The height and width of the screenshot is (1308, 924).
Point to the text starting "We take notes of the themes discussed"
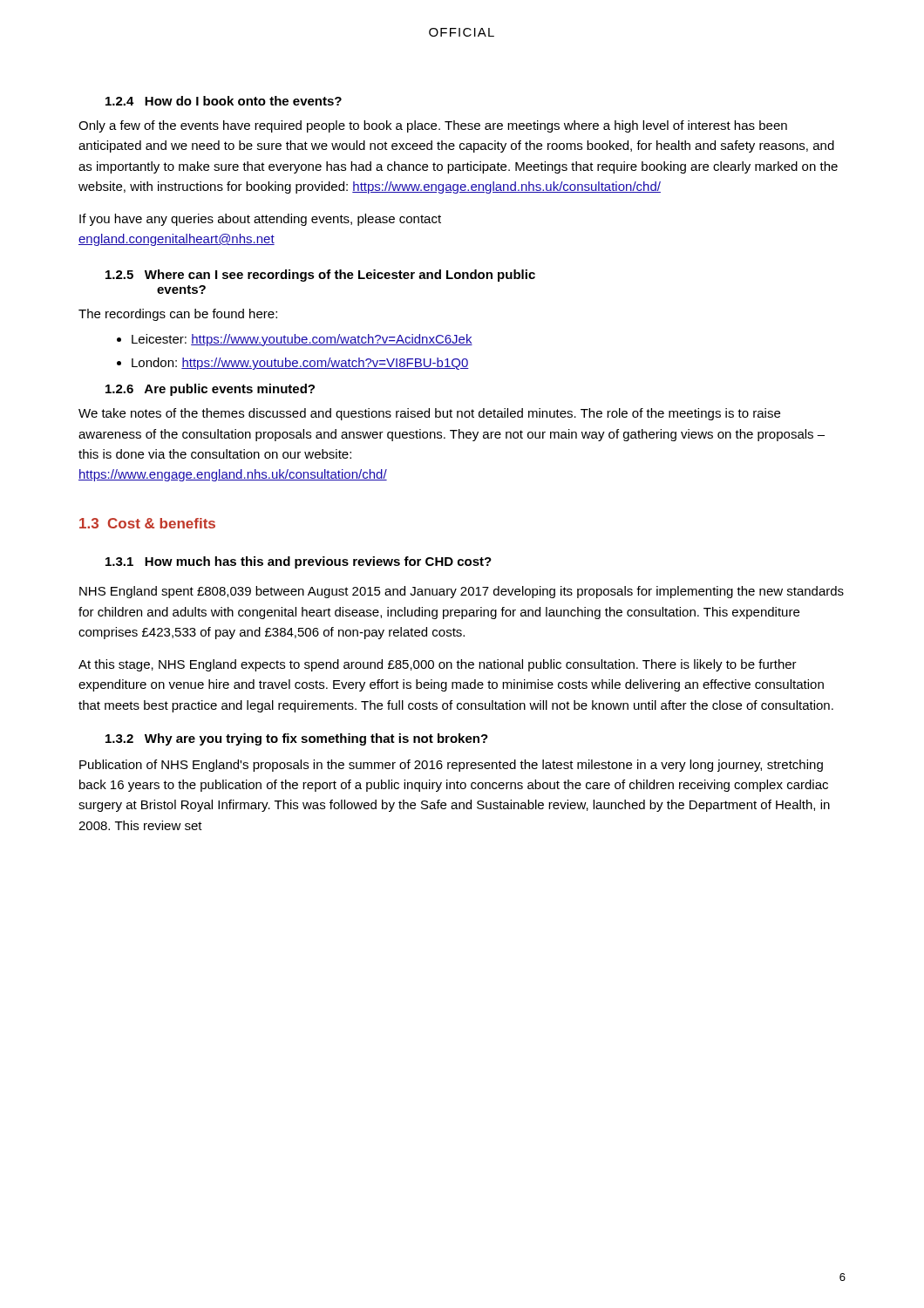[x=452, y=444]
